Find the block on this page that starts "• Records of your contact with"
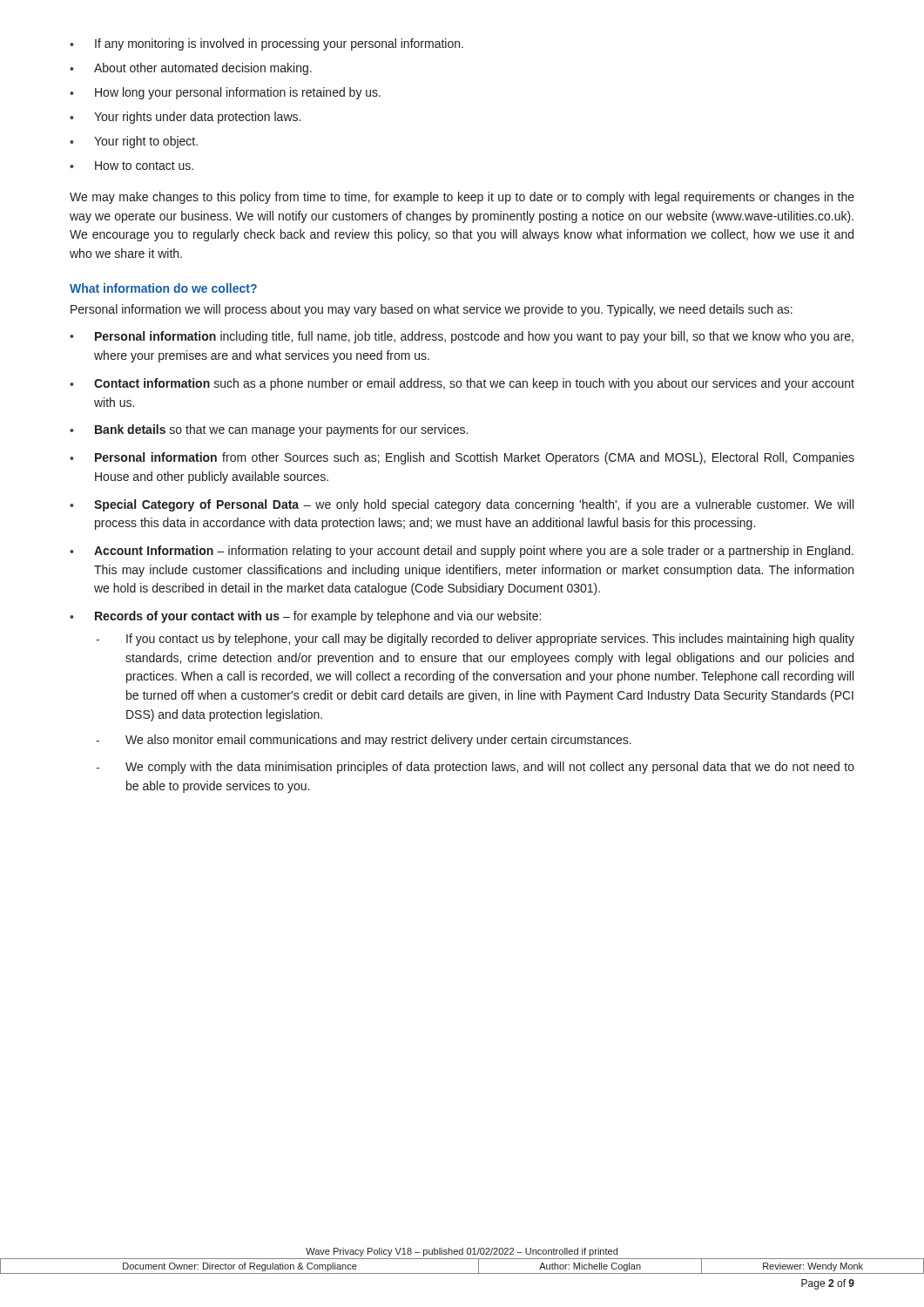Screen dimensions: 1307x924 [x=462, y=617]
